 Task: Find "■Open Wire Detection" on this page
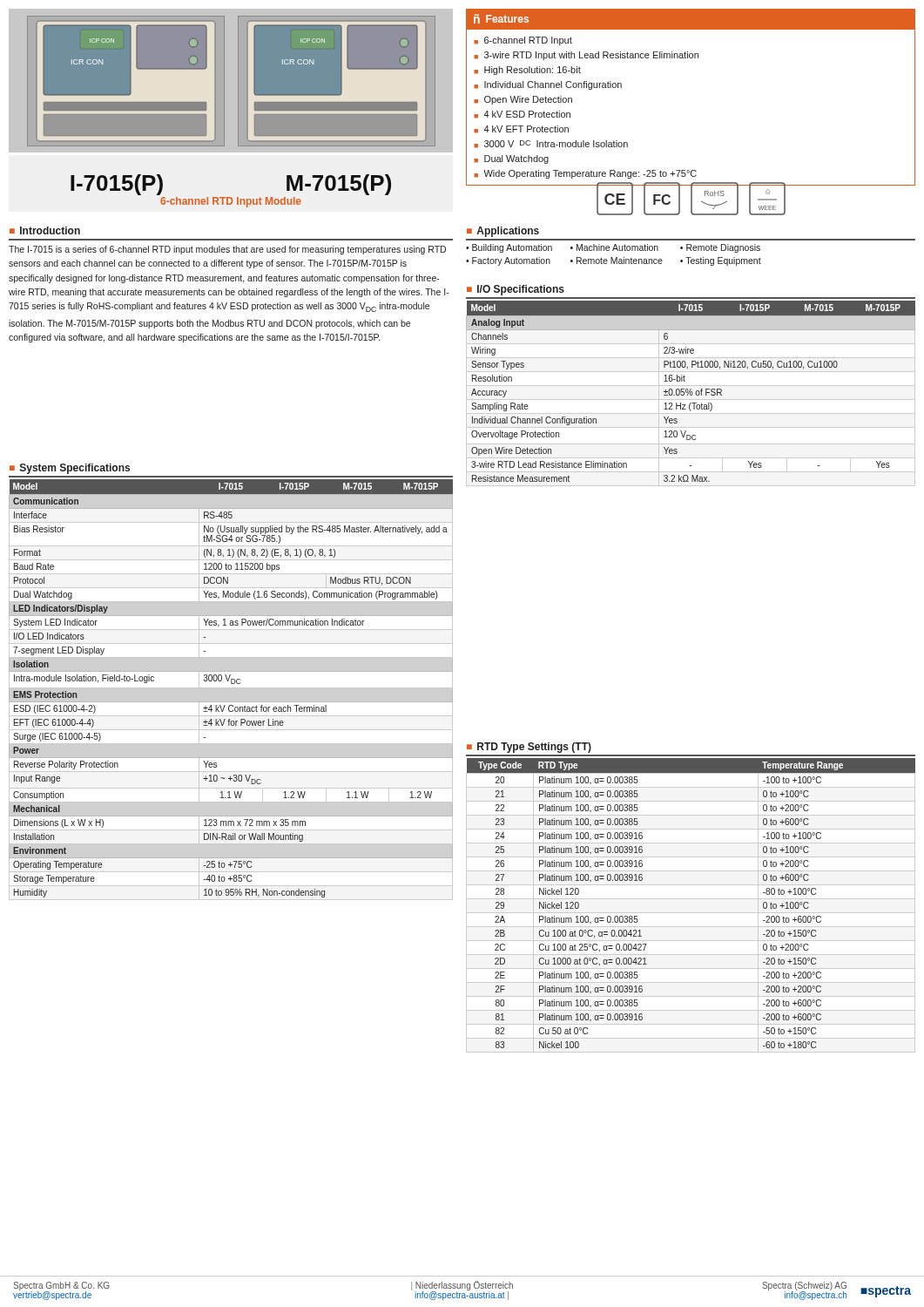[523, 100]
